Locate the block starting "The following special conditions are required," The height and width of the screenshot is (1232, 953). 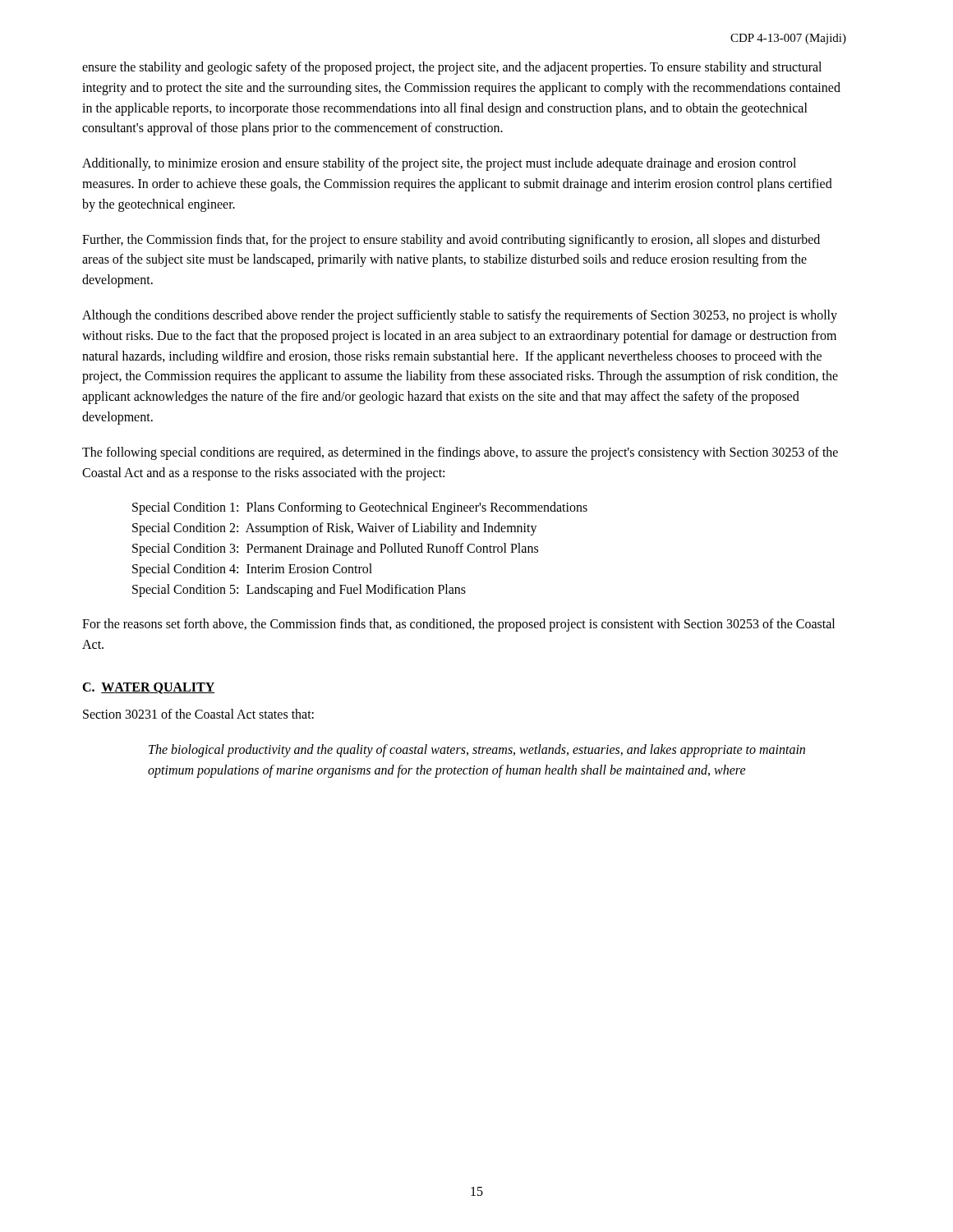click(460, 462)
